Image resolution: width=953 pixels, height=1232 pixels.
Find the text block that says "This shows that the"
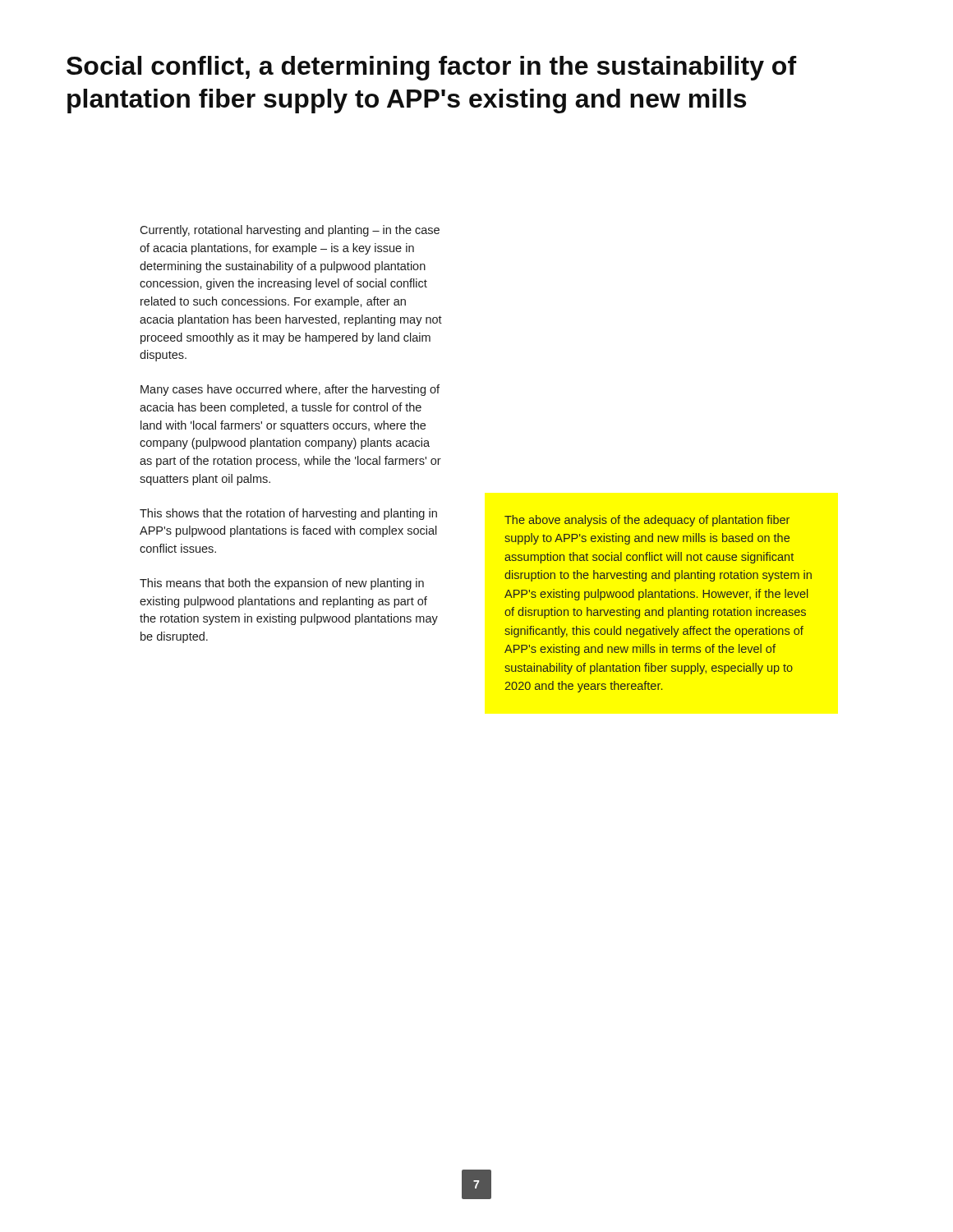292,532
